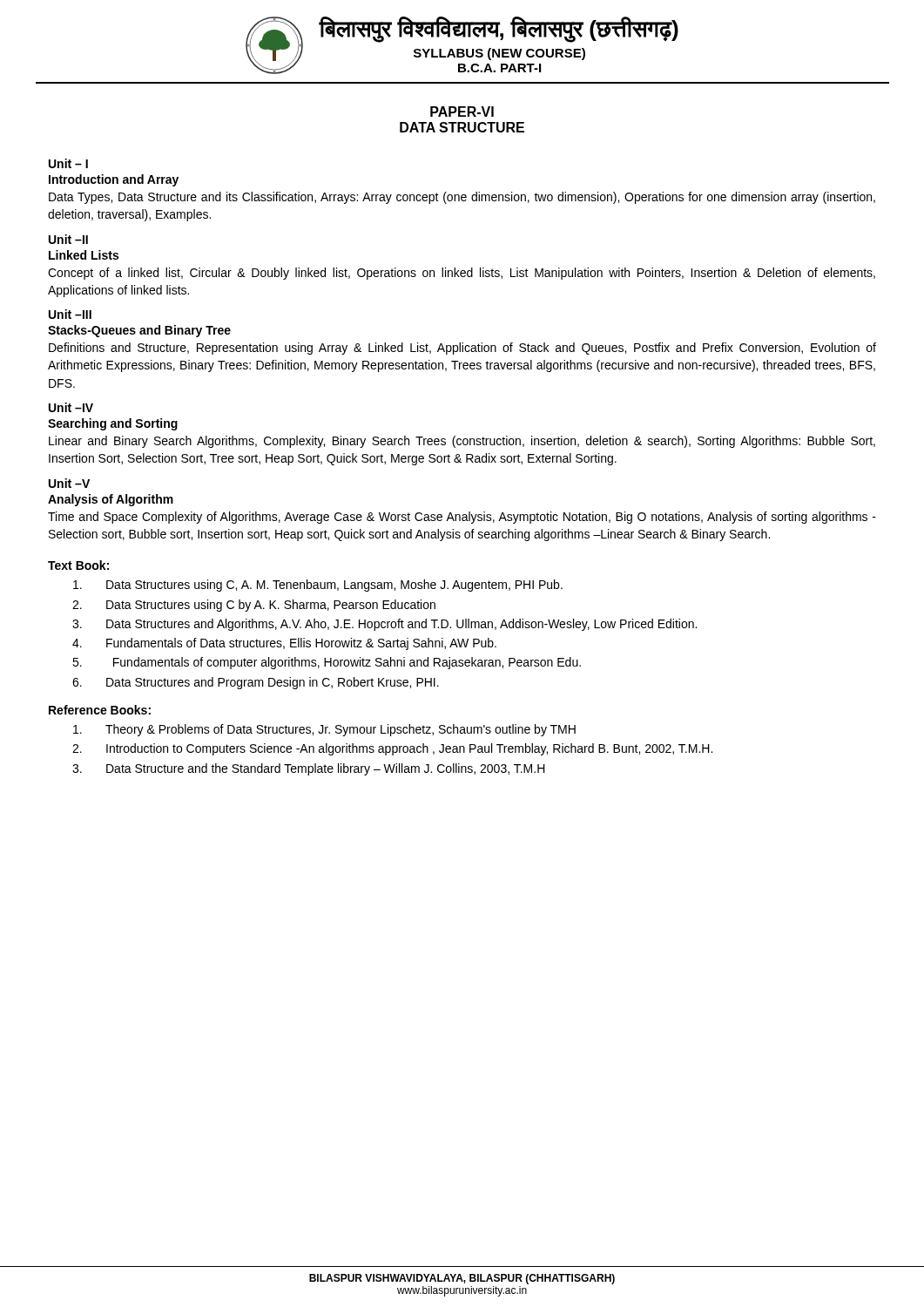
Task: Select the list item that says "3. Data Structure and the Standard Template library"
Action: [462, 768]
